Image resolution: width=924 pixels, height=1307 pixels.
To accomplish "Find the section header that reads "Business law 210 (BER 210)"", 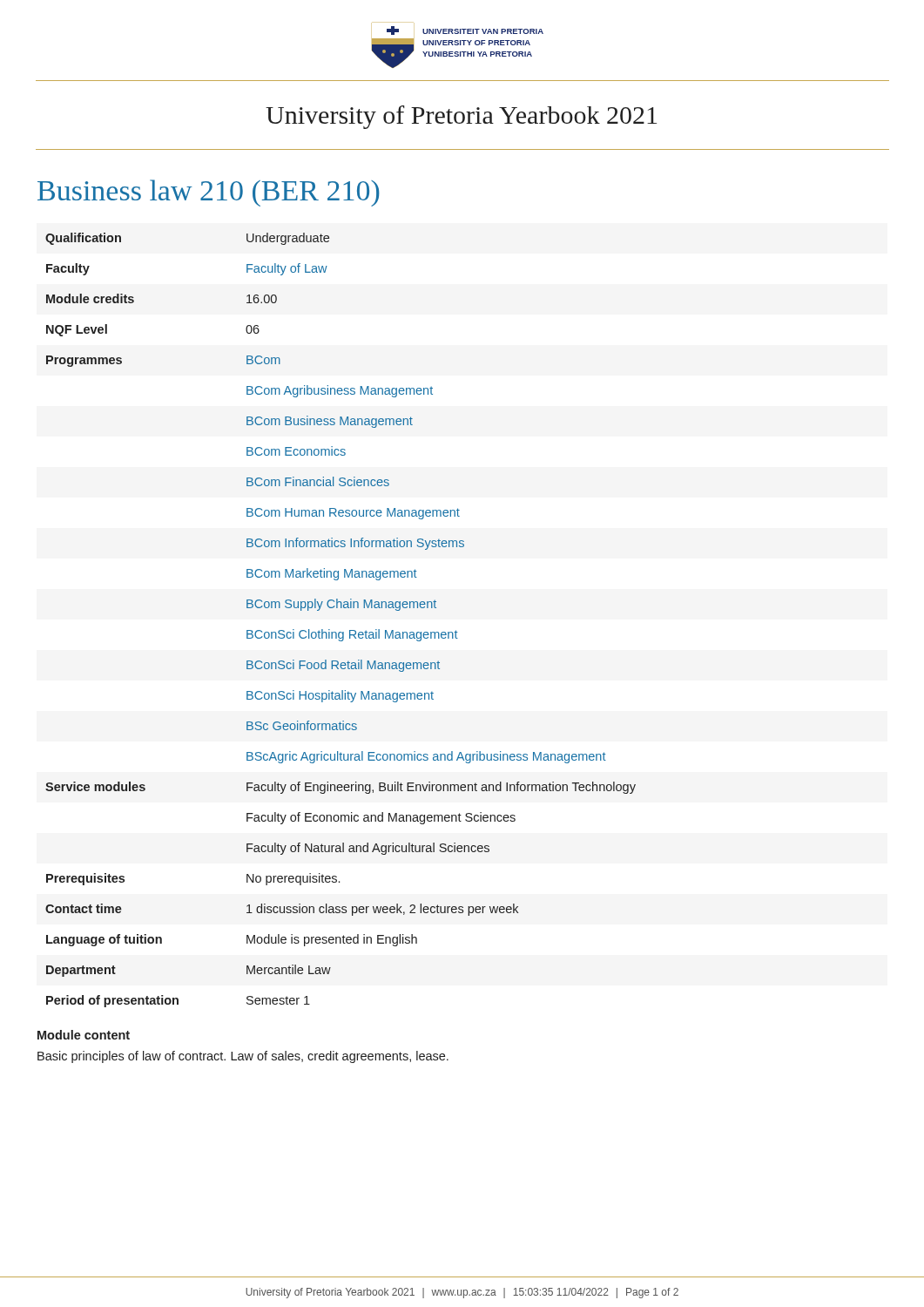I will [209, 193].
